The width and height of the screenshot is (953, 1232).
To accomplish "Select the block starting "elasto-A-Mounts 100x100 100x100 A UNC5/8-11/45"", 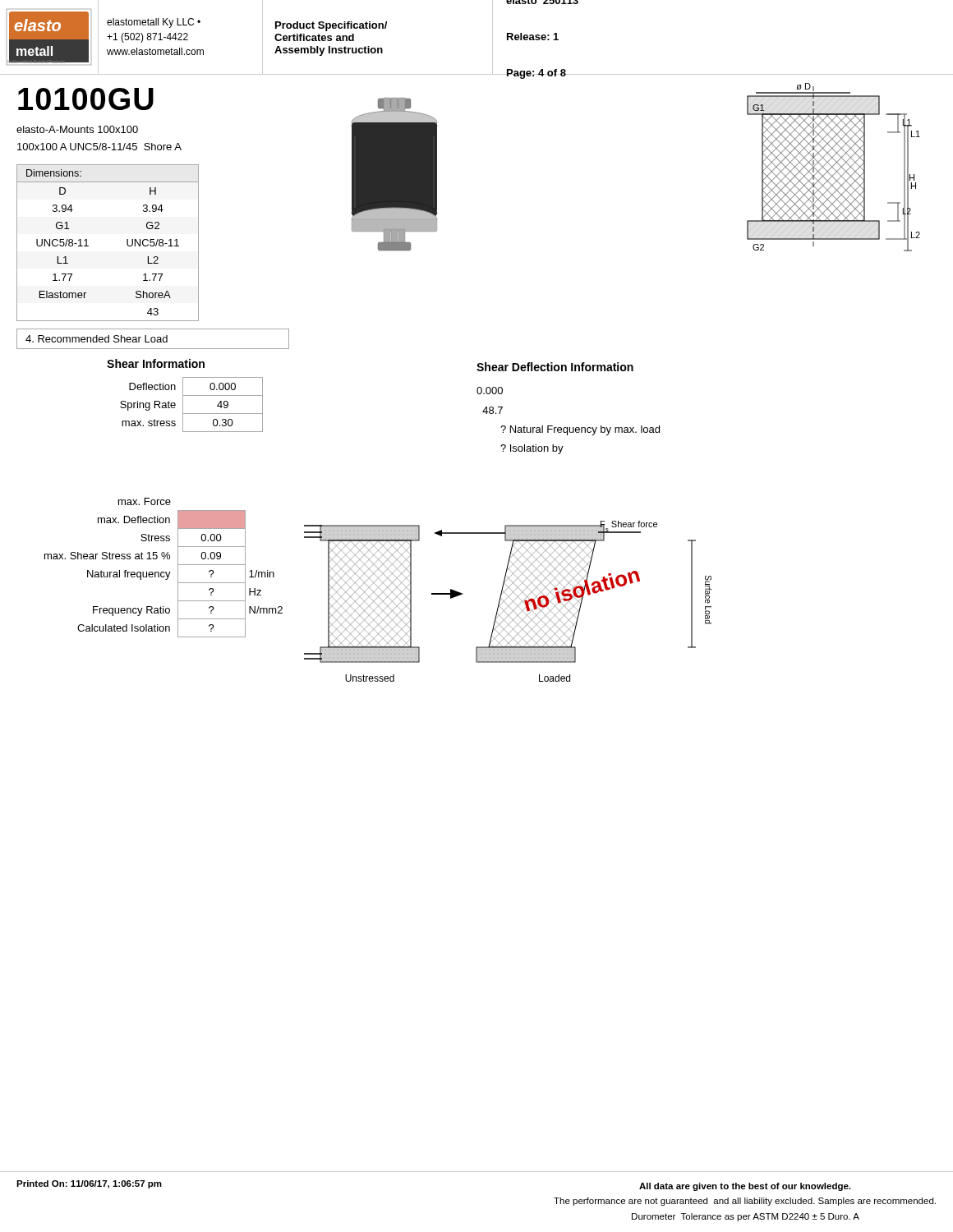I will pyautogui.click(x=99, y=138).
